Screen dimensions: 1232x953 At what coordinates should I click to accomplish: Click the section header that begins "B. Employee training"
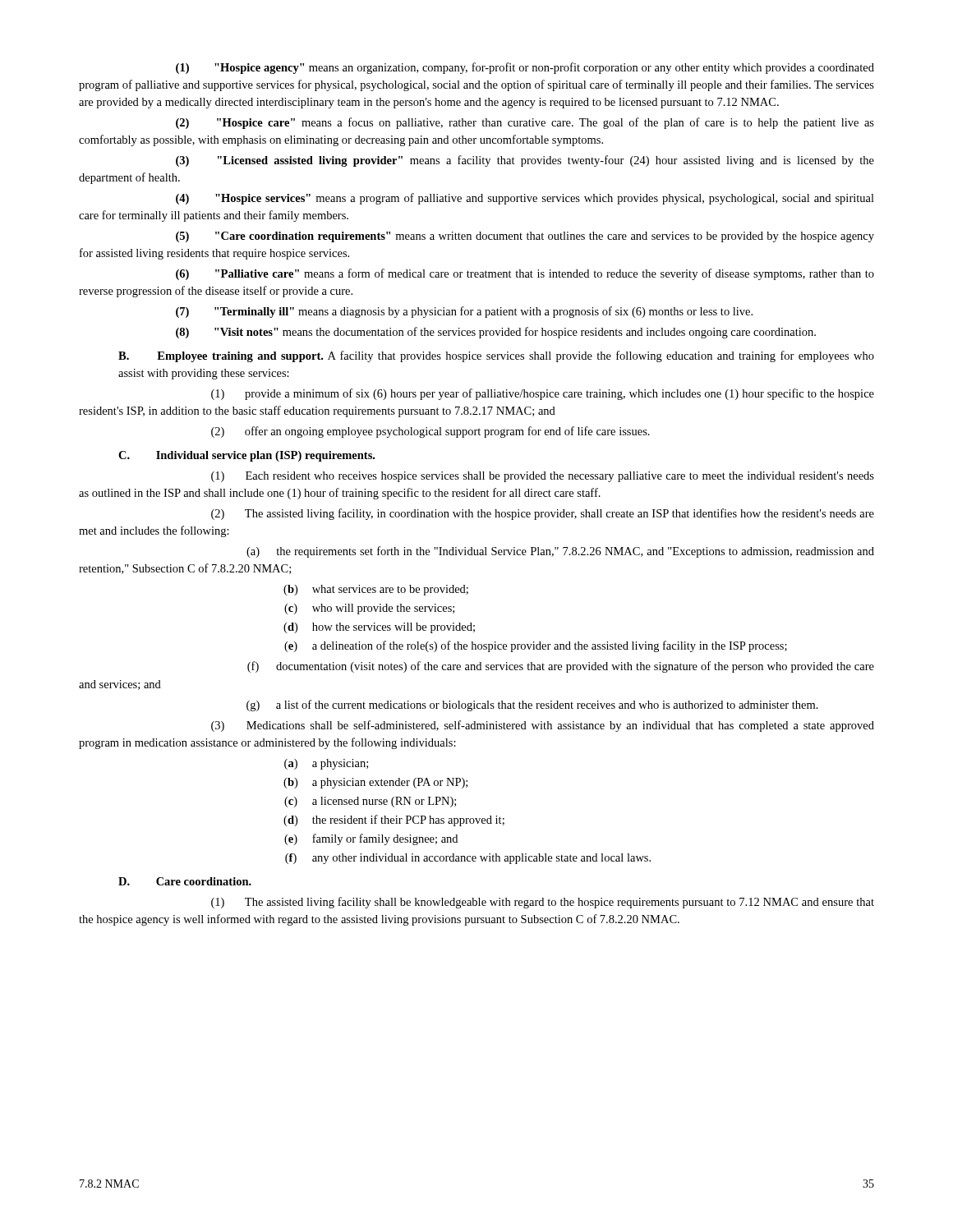(x=496, y=364)
